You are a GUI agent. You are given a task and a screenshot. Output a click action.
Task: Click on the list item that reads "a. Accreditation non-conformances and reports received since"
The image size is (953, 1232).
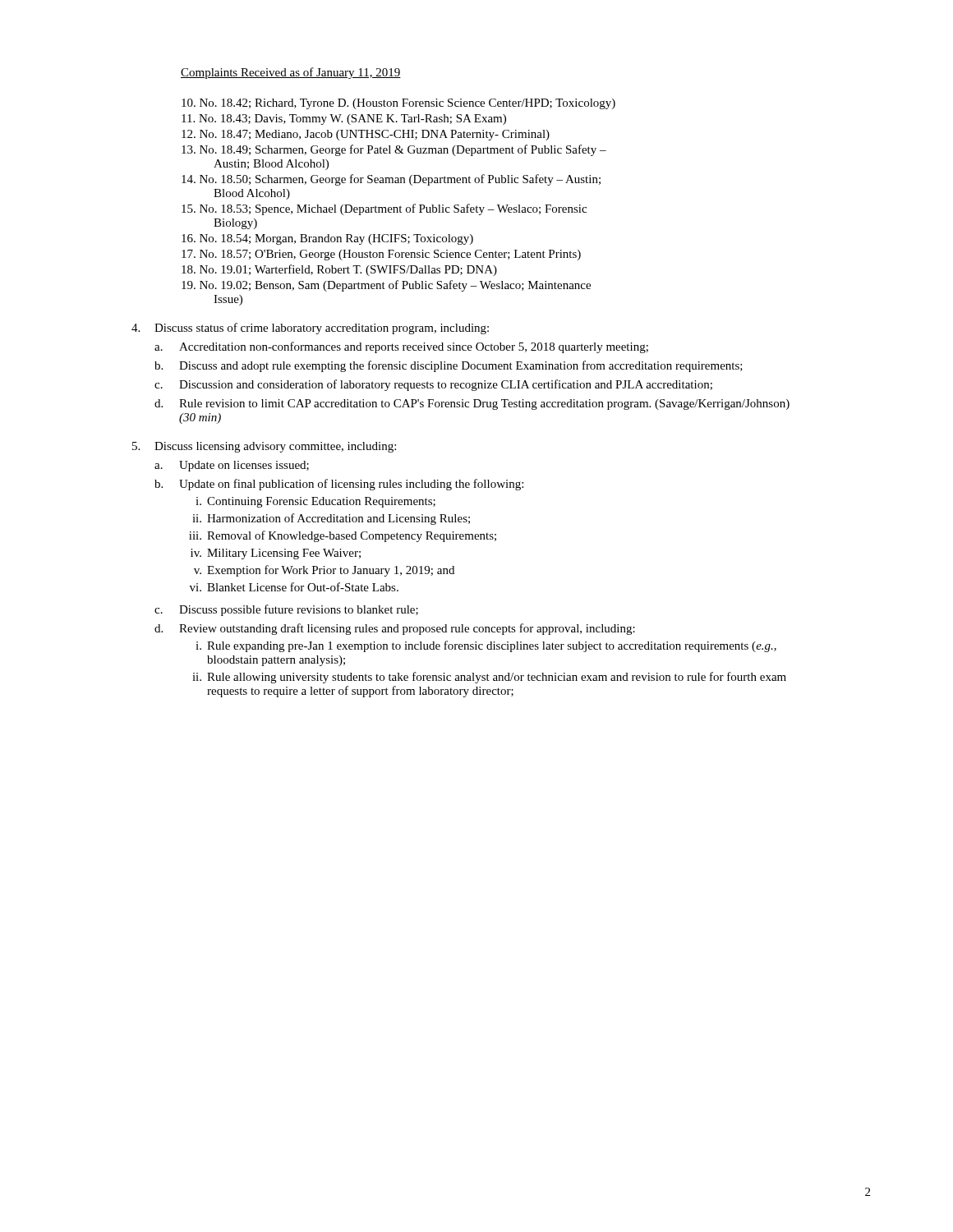pyautogui.click(x=480, y=347)
